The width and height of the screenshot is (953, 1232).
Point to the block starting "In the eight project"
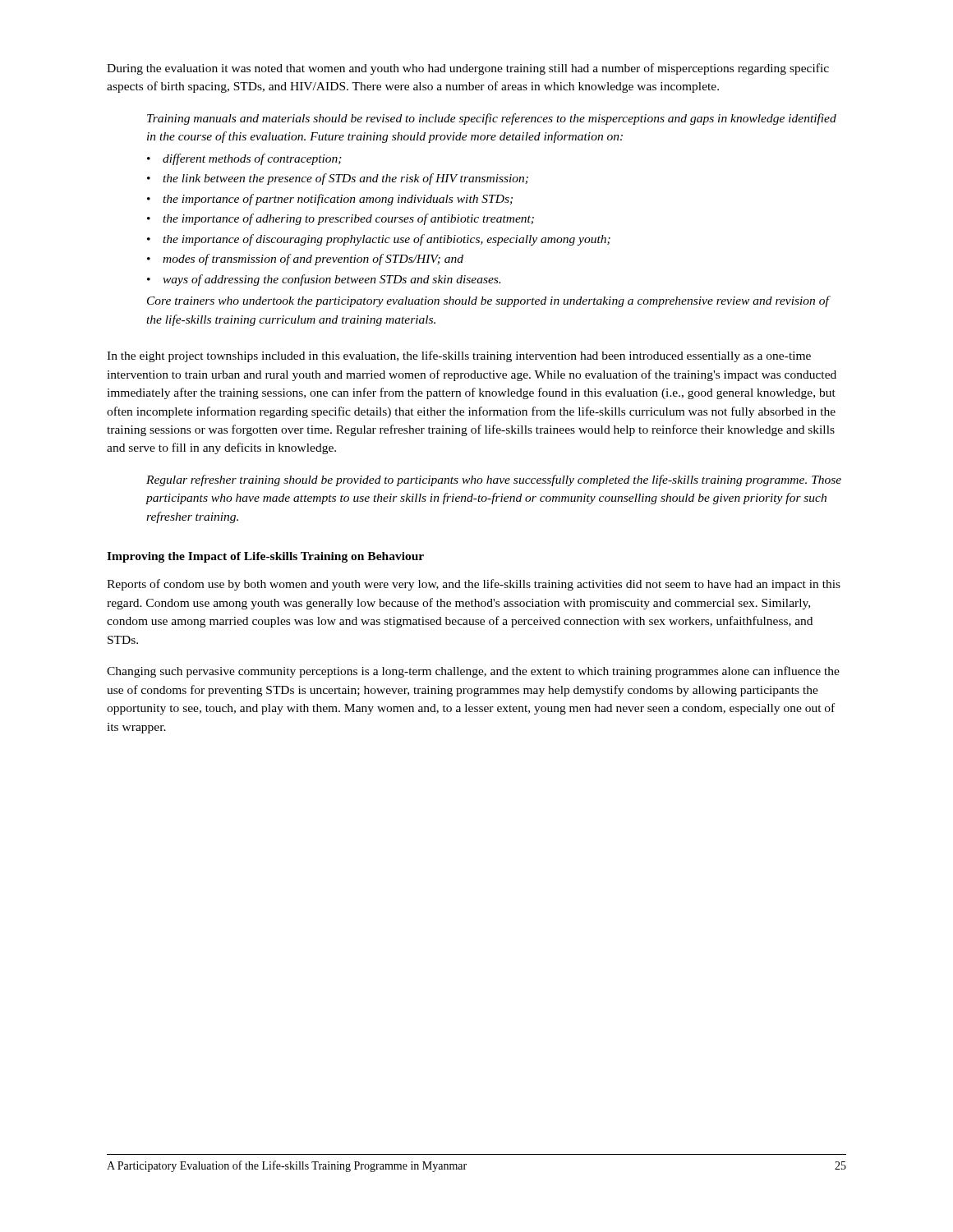click(472, 401)
